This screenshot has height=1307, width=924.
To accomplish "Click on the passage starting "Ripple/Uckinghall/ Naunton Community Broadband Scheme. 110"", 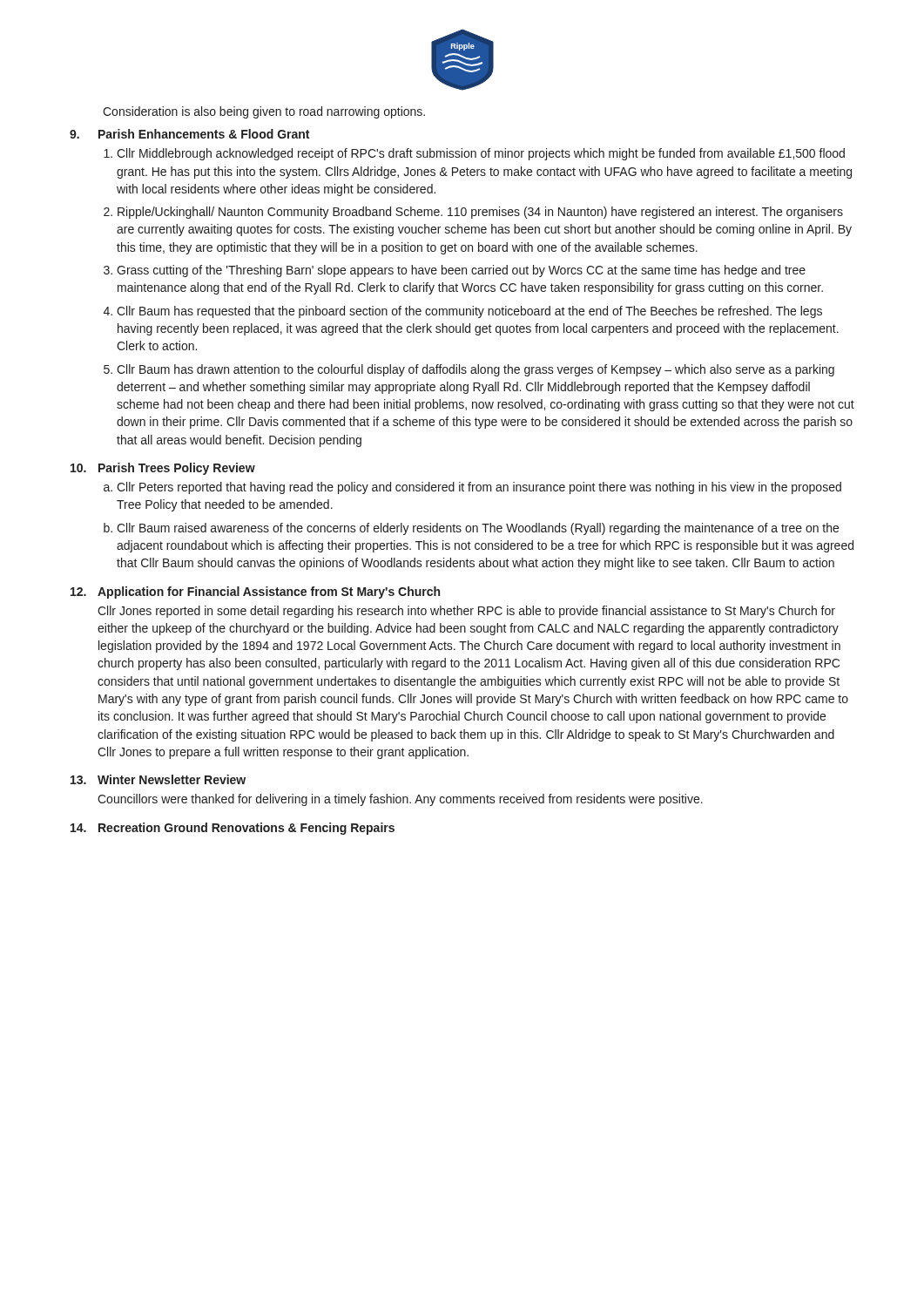I will [484, 230].
